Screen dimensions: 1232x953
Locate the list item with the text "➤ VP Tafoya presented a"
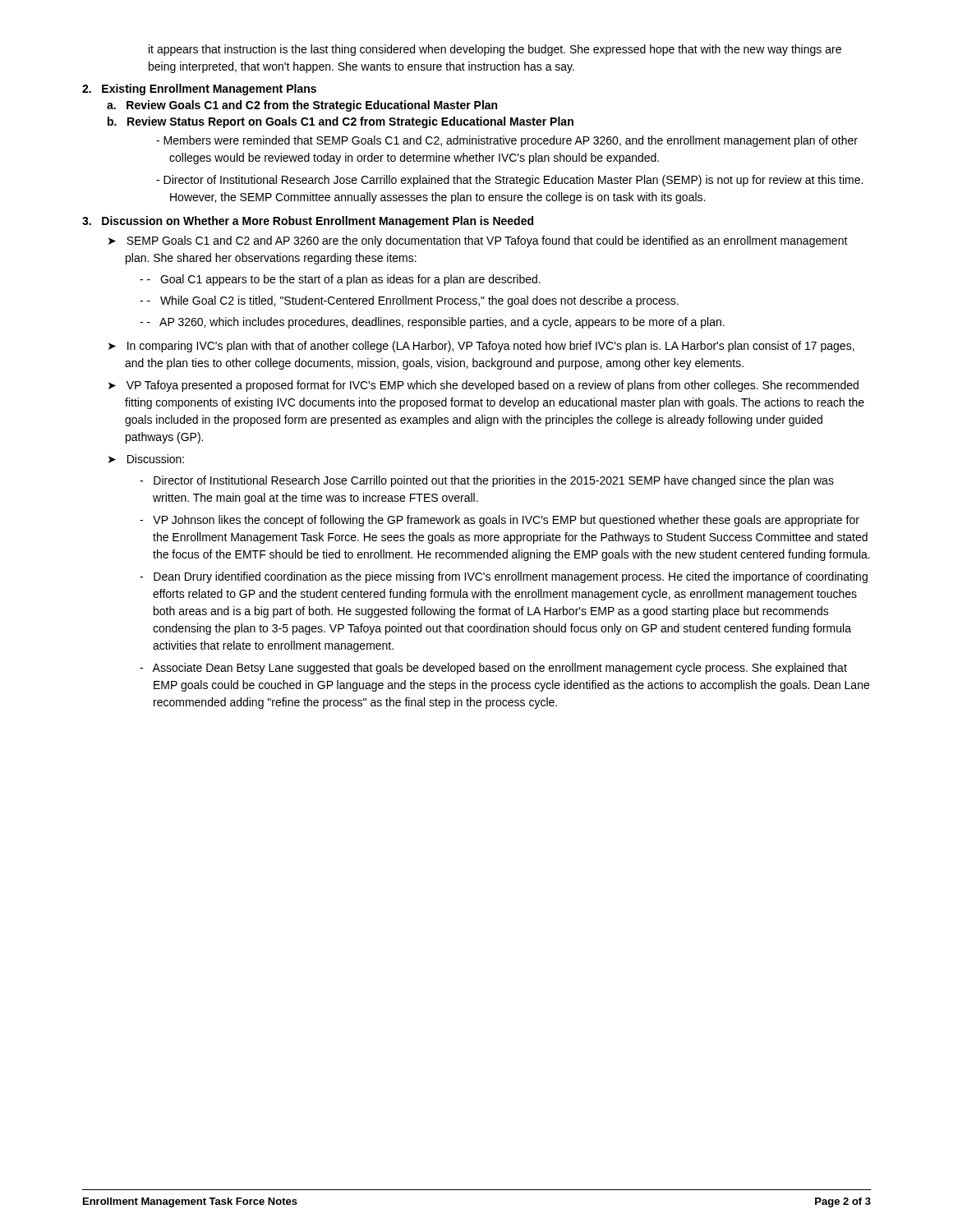[x=486, y=411]
